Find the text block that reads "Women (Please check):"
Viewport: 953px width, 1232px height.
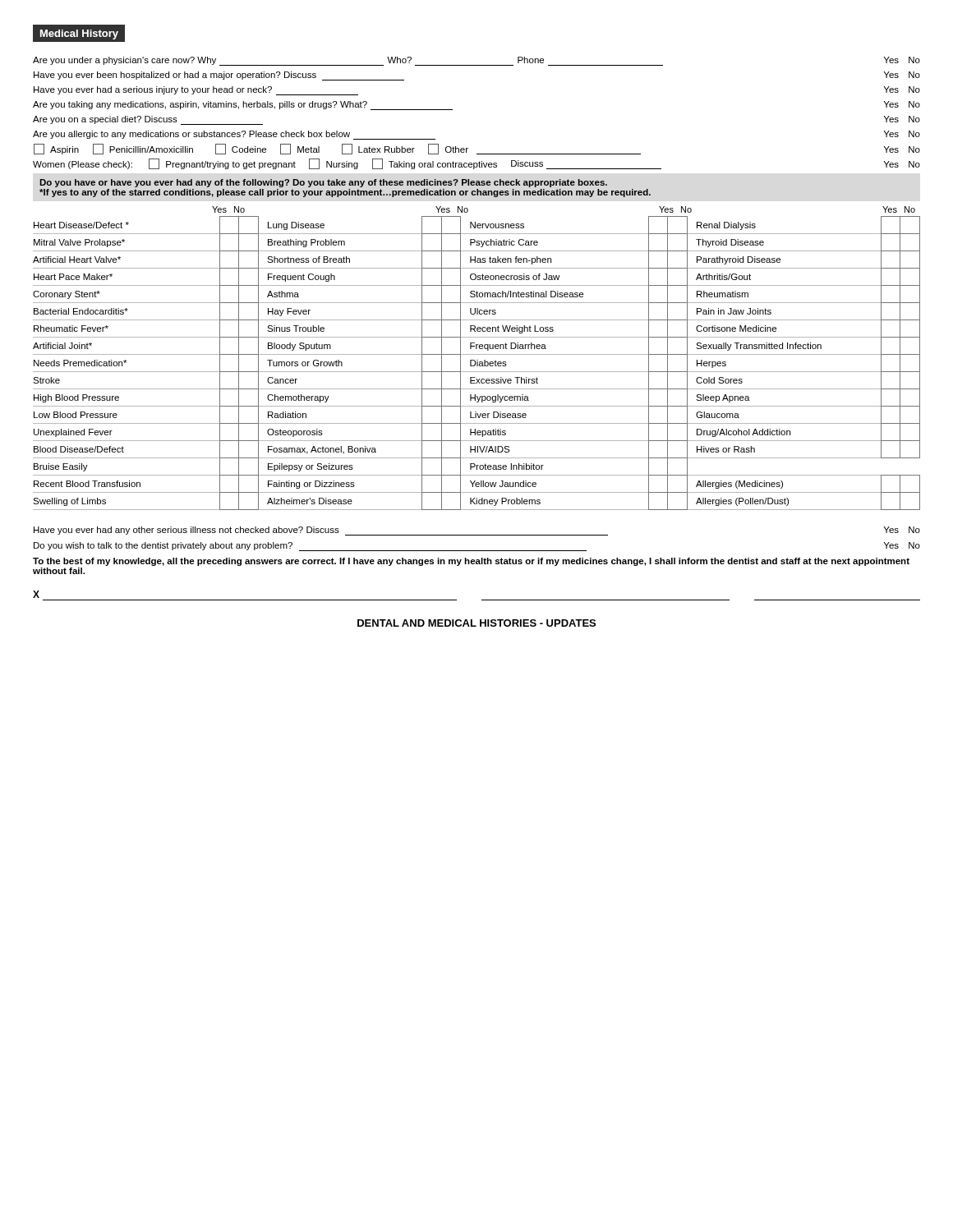coord(476,164)
